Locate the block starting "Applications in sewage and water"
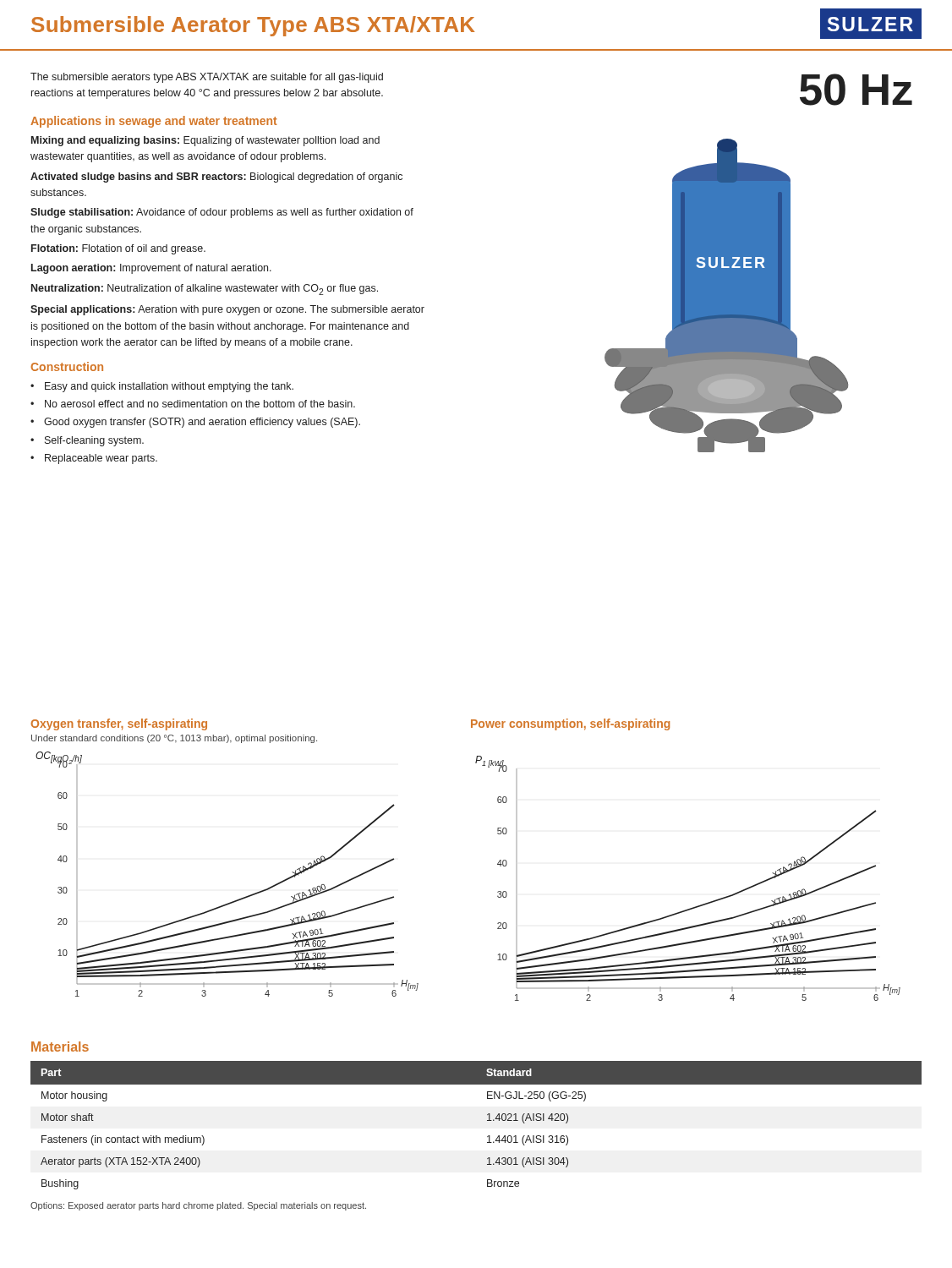This screenshot has width=952, height=1268. tap(154, 121)
